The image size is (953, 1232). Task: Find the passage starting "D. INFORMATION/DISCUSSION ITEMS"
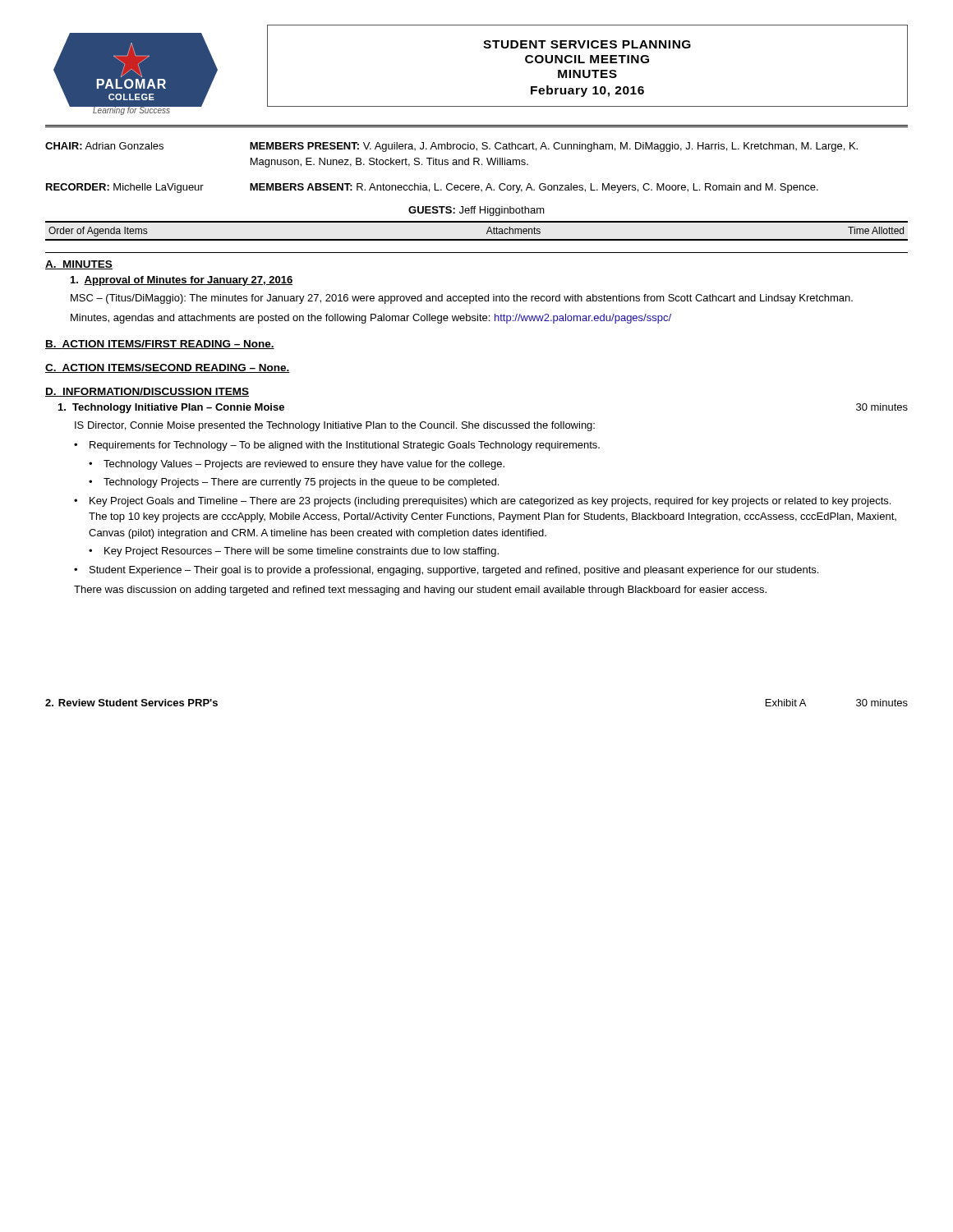tap(147, 391)
